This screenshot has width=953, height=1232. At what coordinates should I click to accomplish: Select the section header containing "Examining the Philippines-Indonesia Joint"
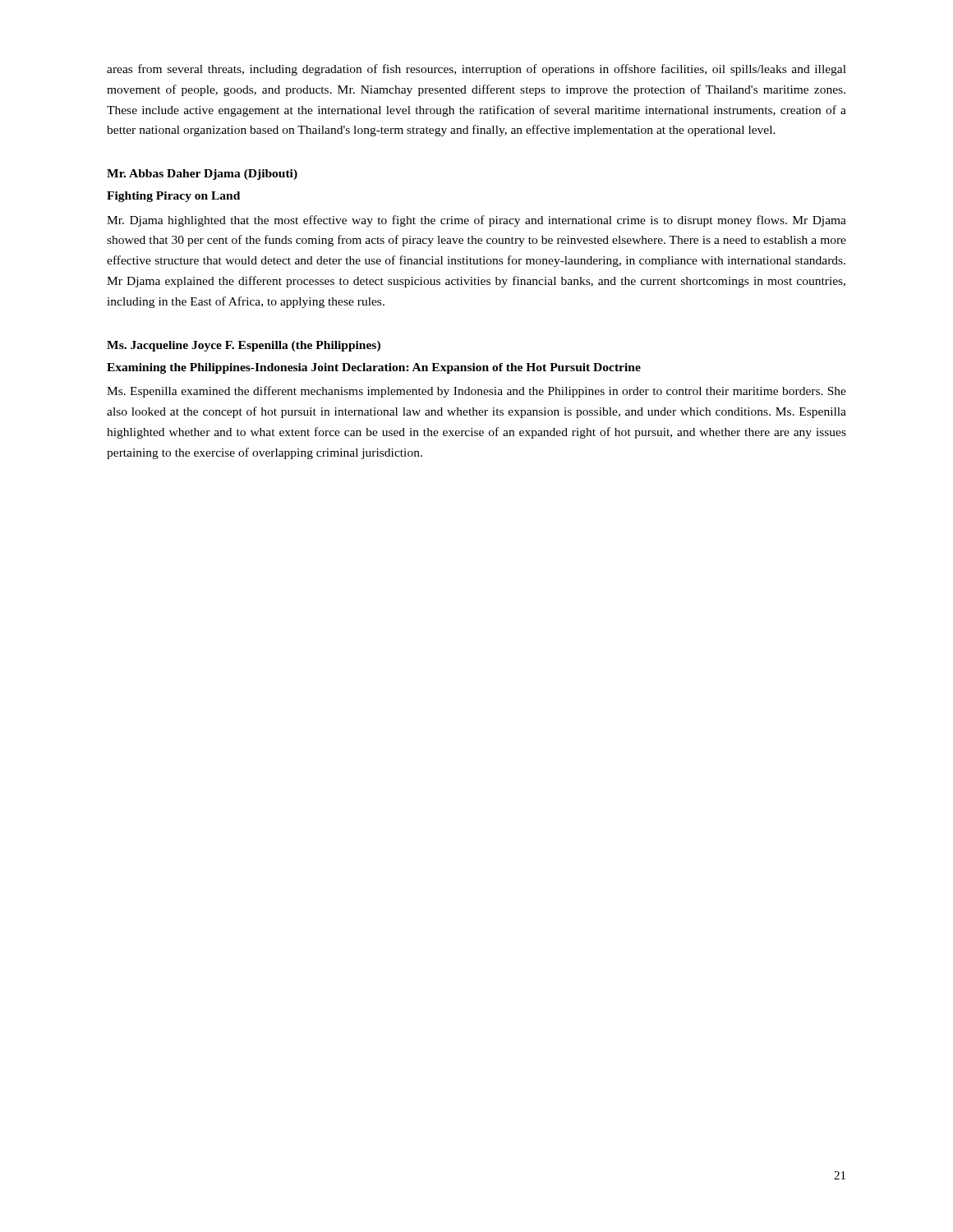[374, 367]
